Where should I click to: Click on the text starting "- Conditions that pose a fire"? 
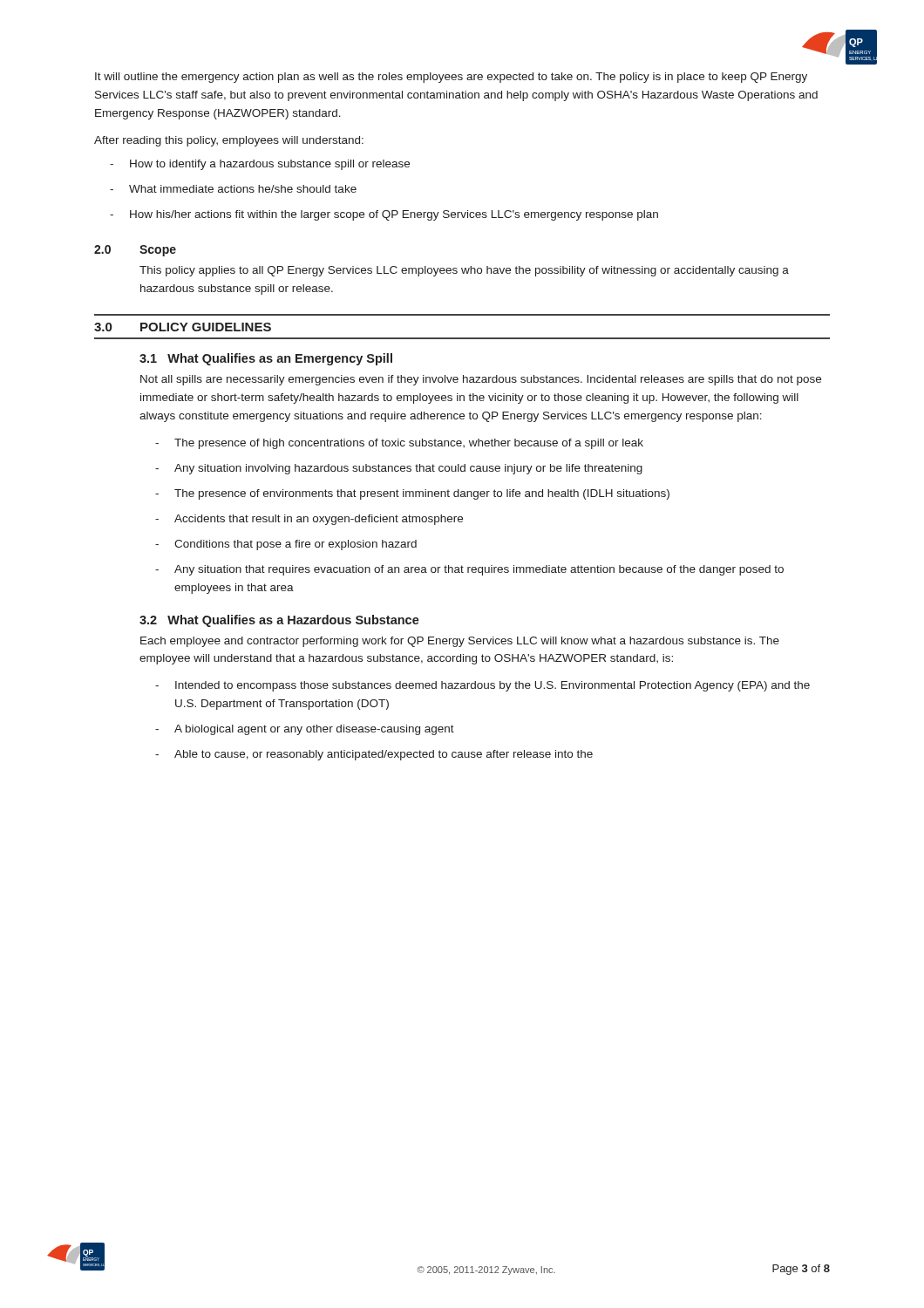coord(286,545)
